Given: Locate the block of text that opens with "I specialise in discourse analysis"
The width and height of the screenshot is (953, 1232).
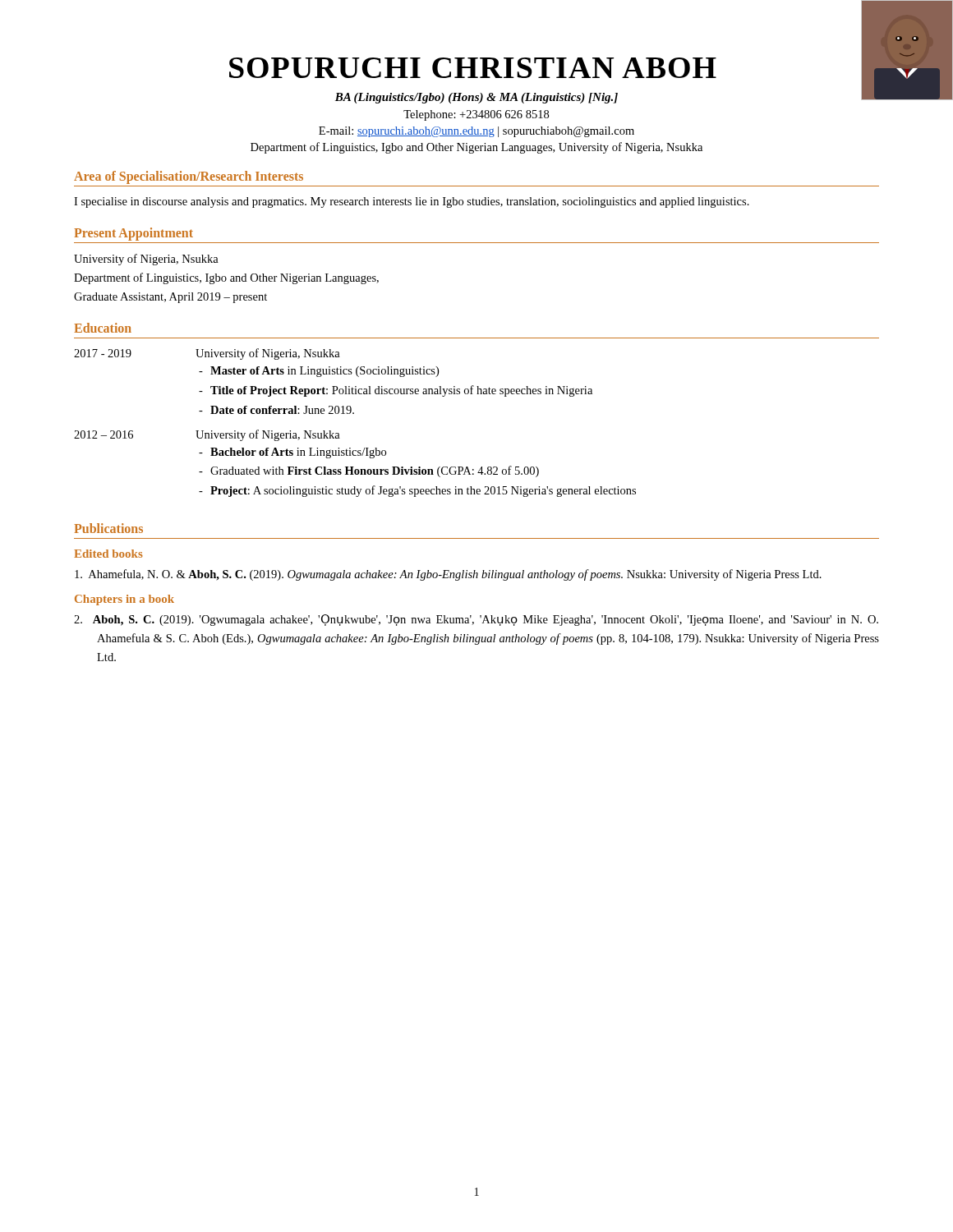Looking at the screenshot, I should [x=412, y=201].
